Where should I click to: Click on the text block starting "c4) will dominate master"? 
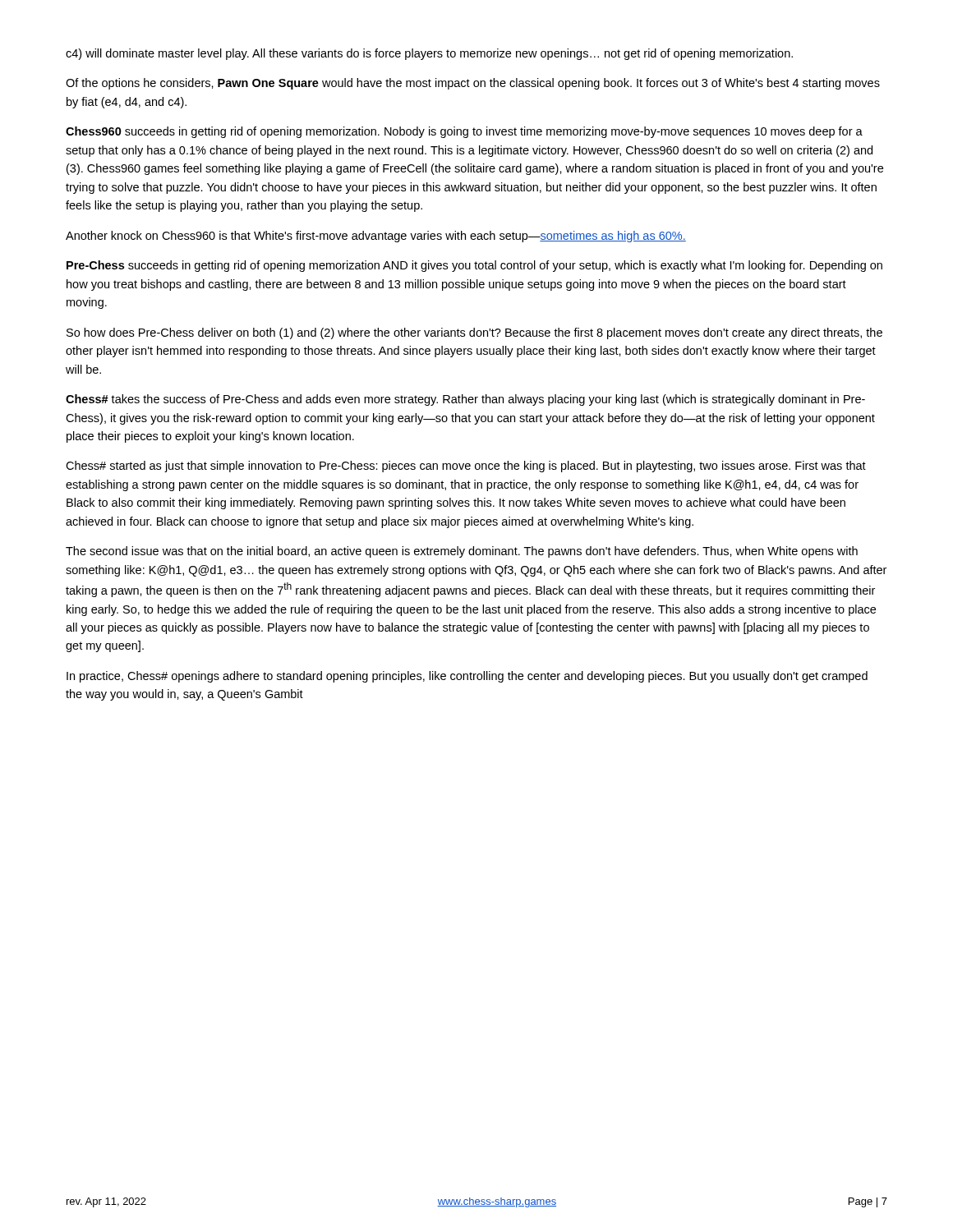coord(430,53)
